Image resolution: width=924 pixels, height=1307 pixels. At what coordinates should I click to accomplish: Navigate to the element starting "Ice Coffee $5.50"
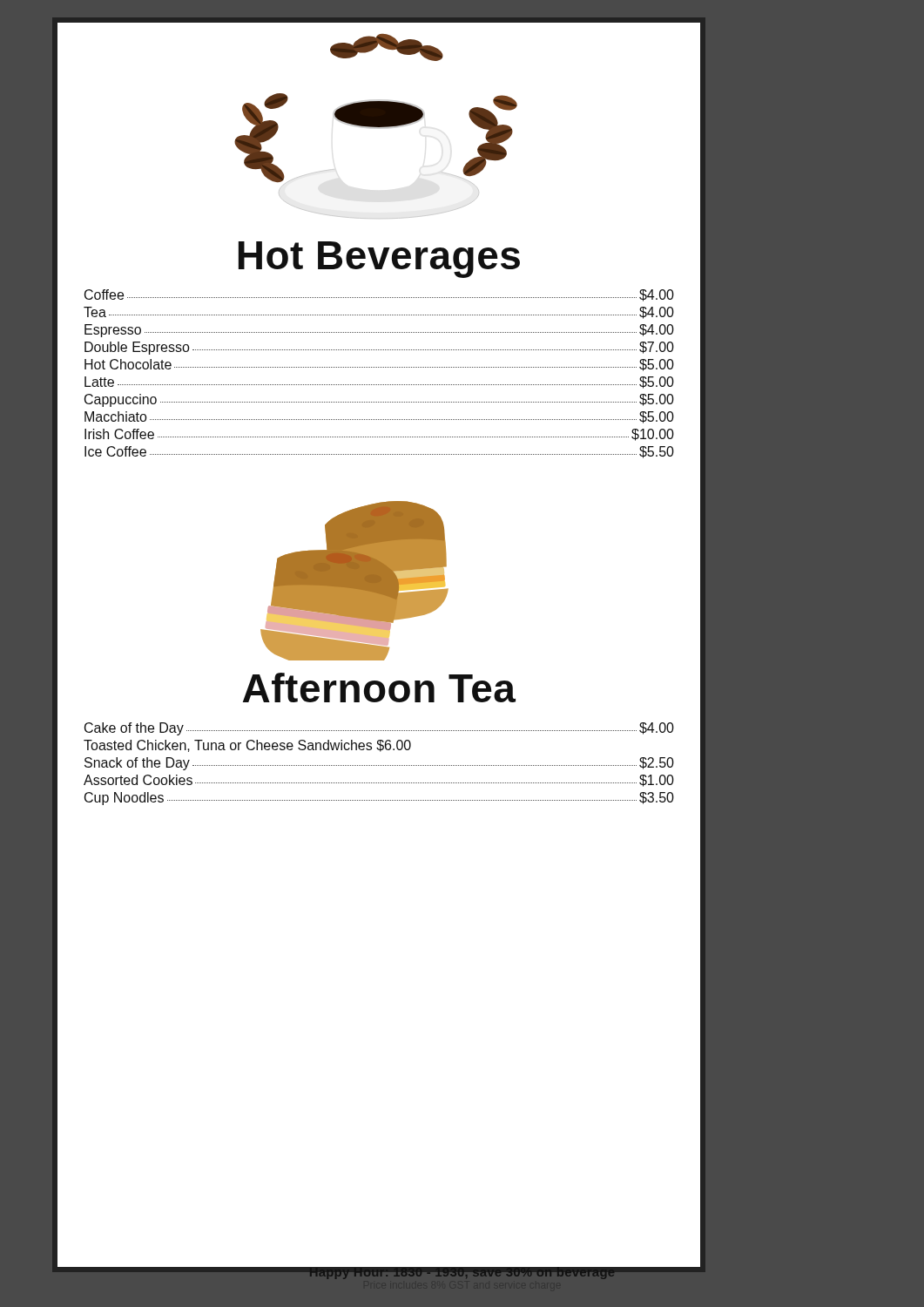tap(379, 452)
